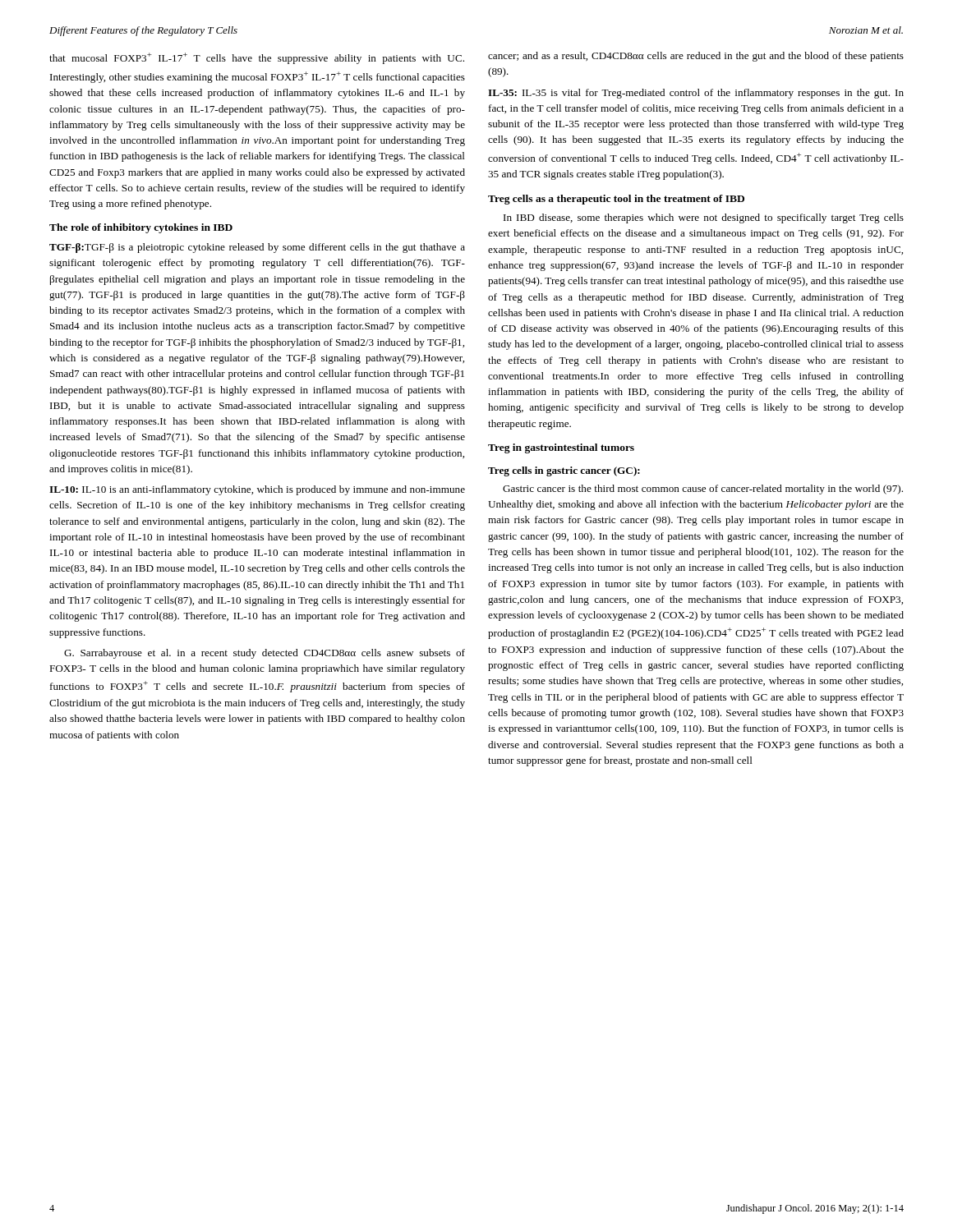
Task: Select the section header with the text "Treg in gastrointestinal tumors"
Action: pyautogui.click(x=561, y=447)
